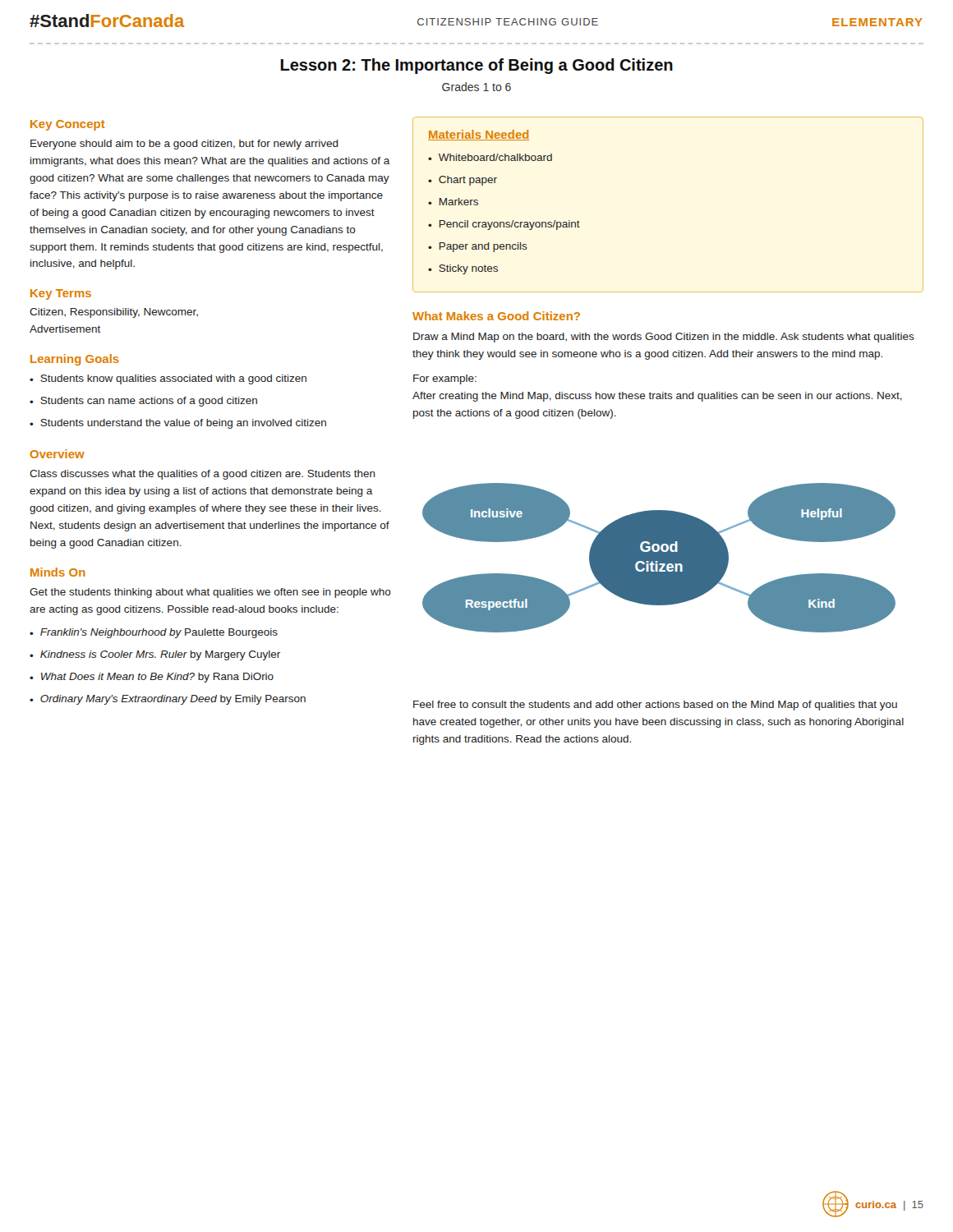Find the list item with the text "• Franklin's Neighbourhood by Paulette Bourgeois"

pos(154,634)
